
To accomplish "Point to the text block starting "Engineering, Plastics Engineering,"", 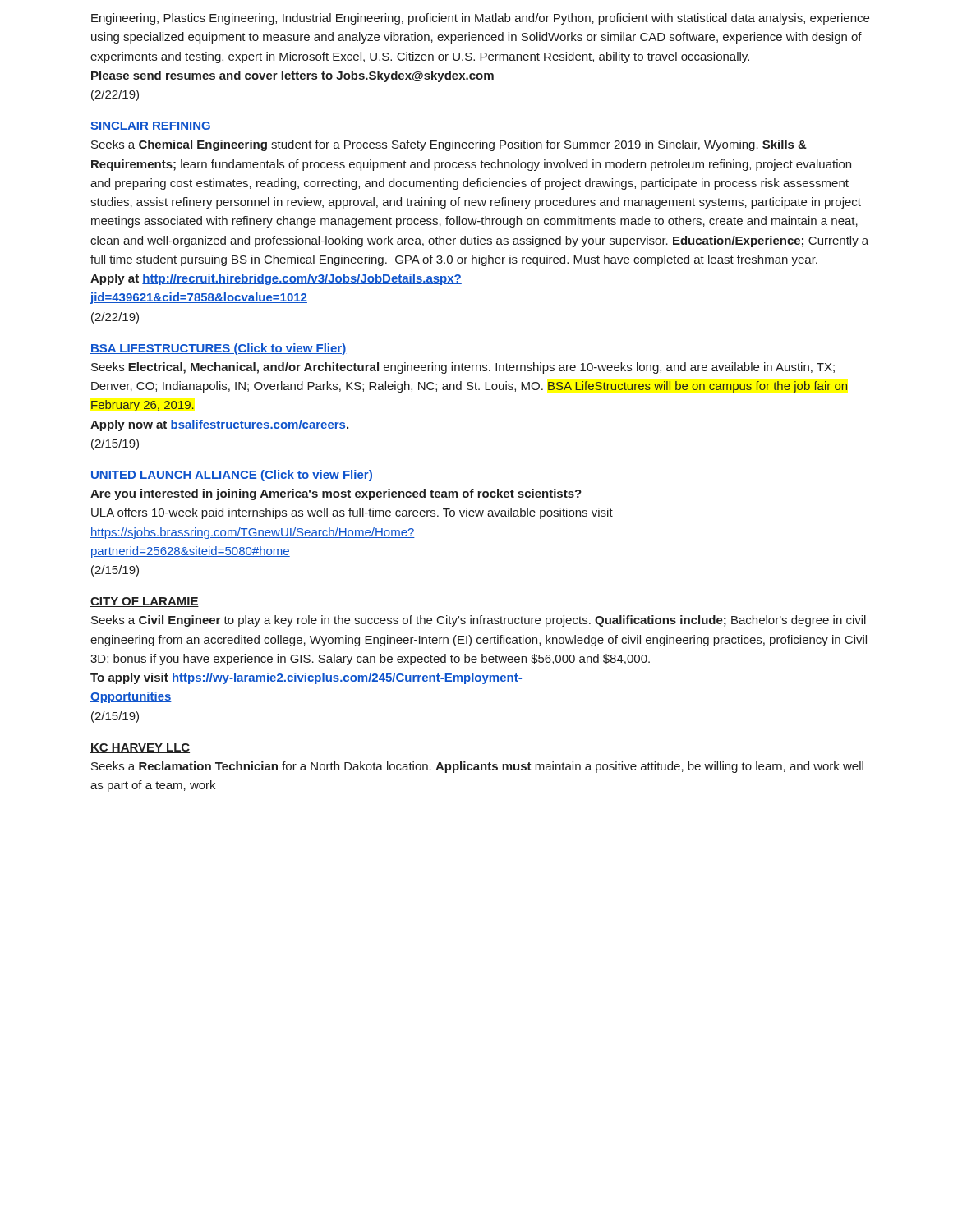I will click(x=480, y=56).
